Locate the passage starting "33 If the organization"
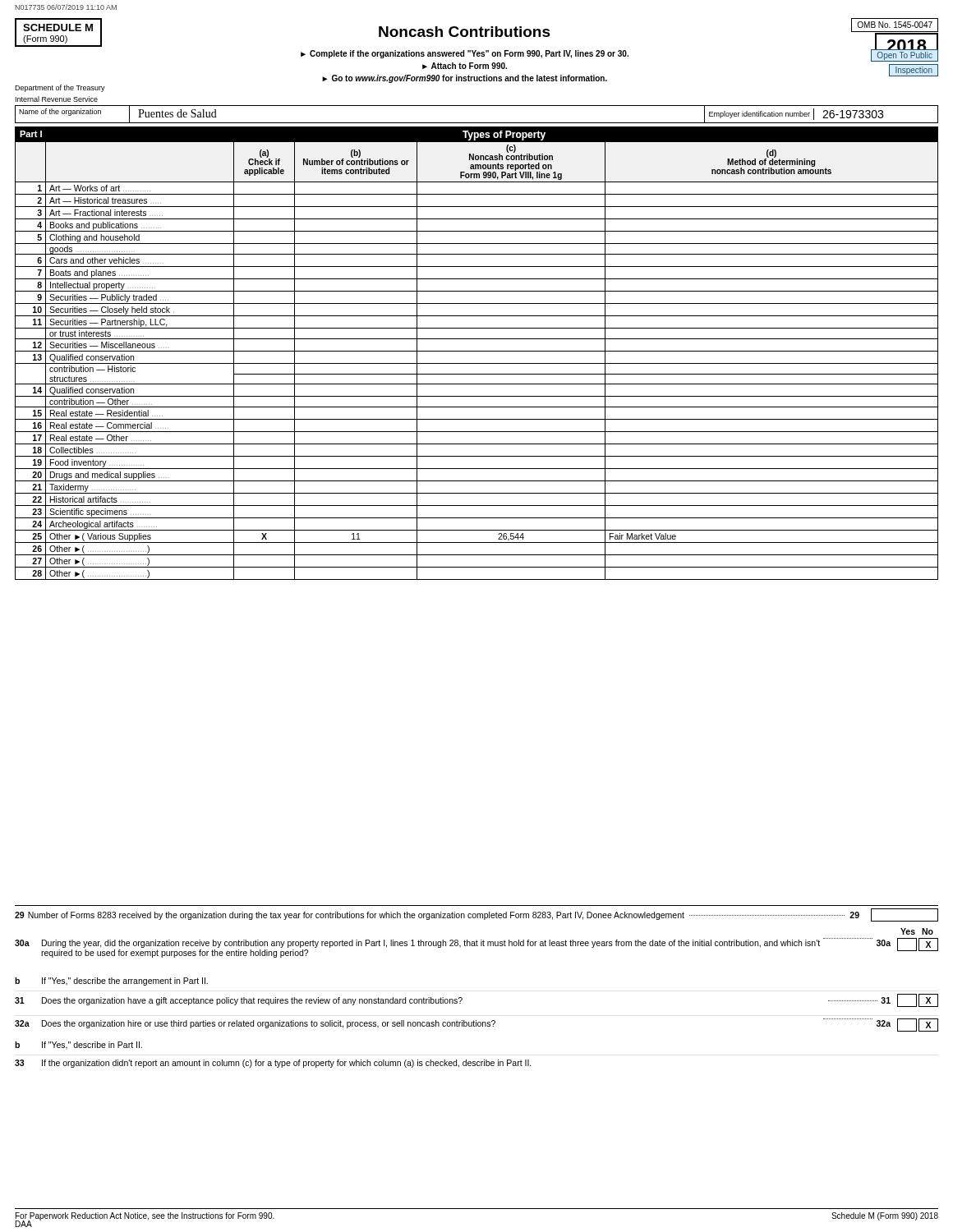The height and width of the screenshot is (1232, 953). 273,1063
